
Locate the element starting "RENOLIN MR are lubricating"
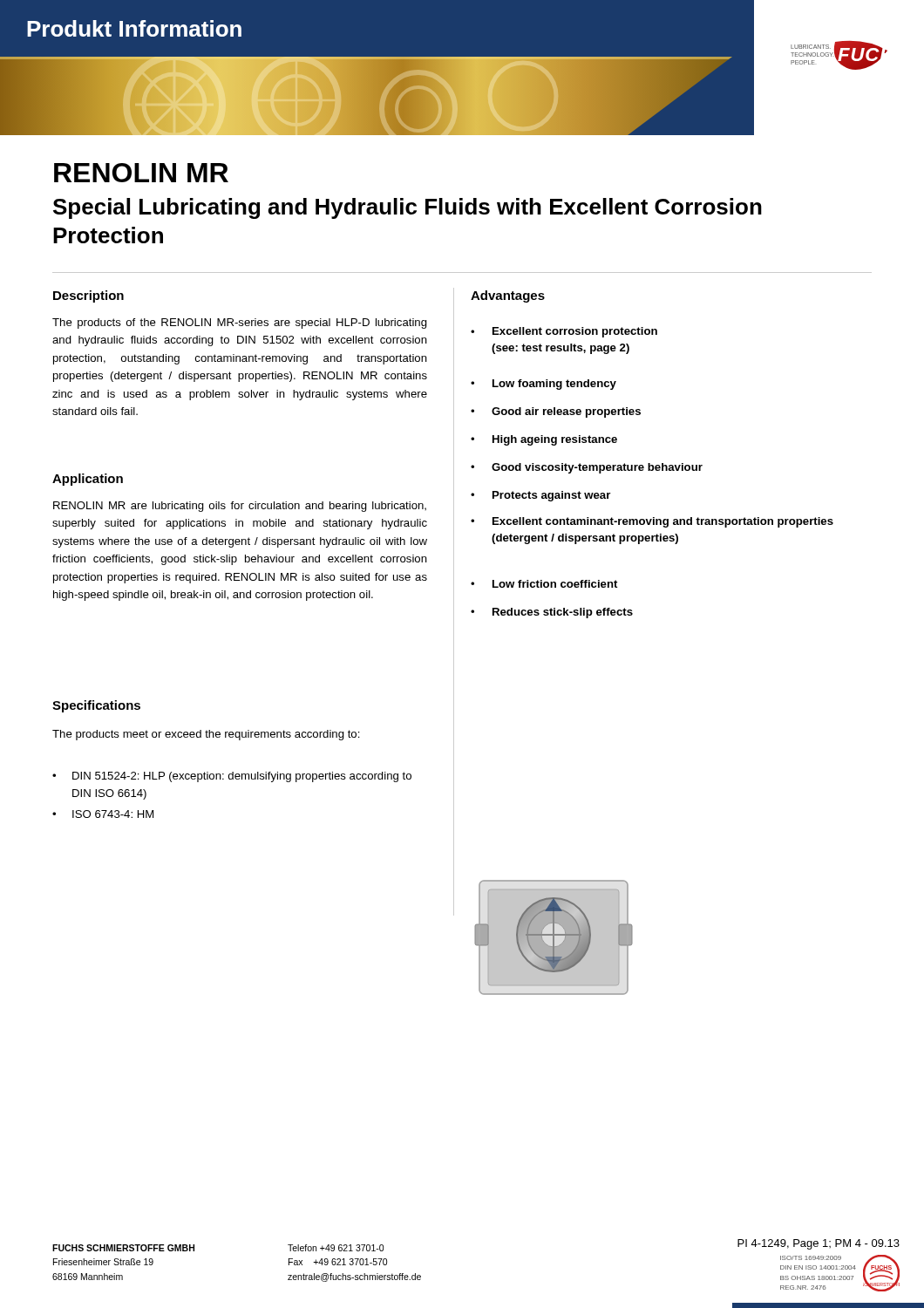pos(240,550)
